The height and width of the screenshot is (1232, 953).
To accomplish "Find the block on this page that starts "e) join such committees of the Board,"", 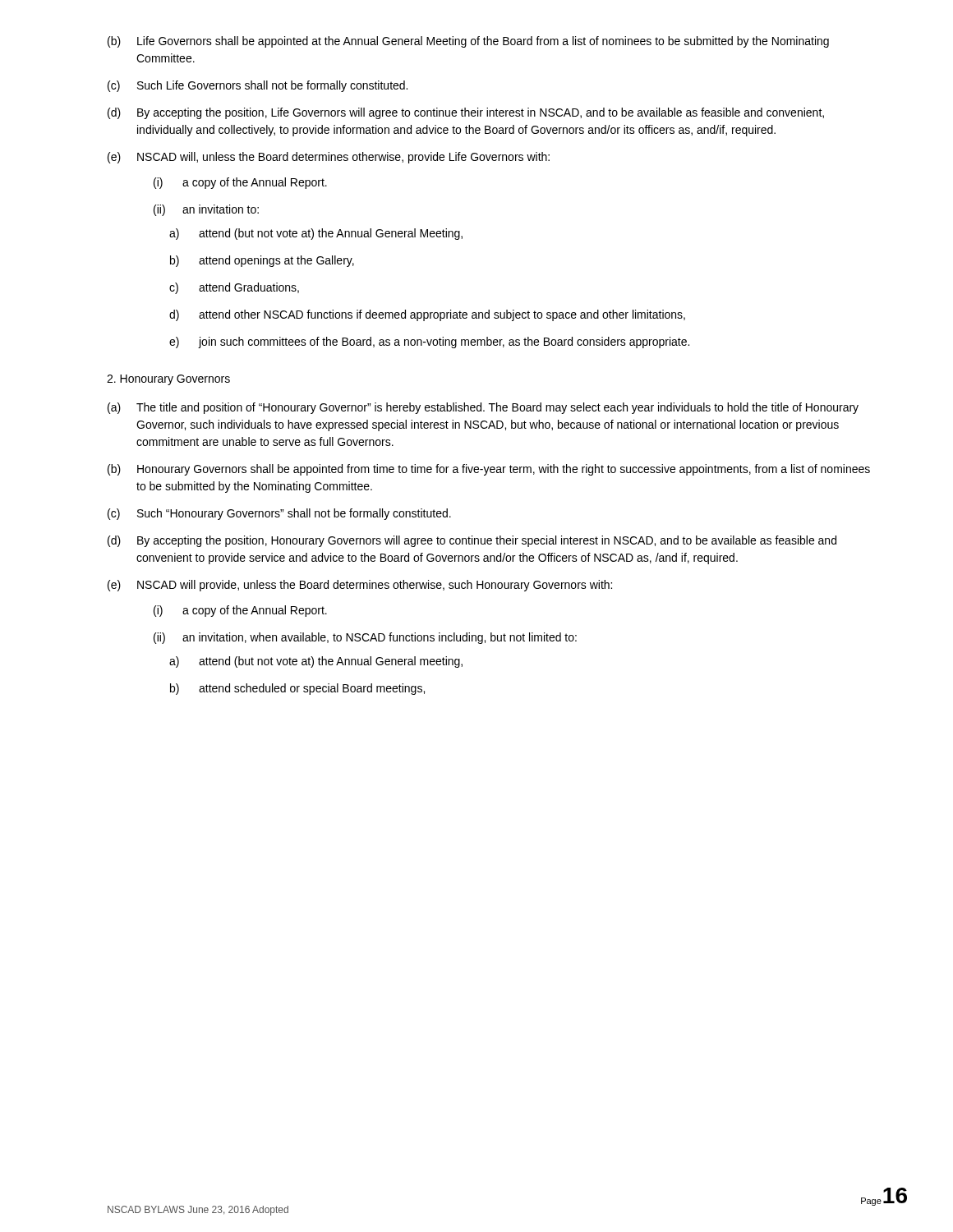I will 430,342.
